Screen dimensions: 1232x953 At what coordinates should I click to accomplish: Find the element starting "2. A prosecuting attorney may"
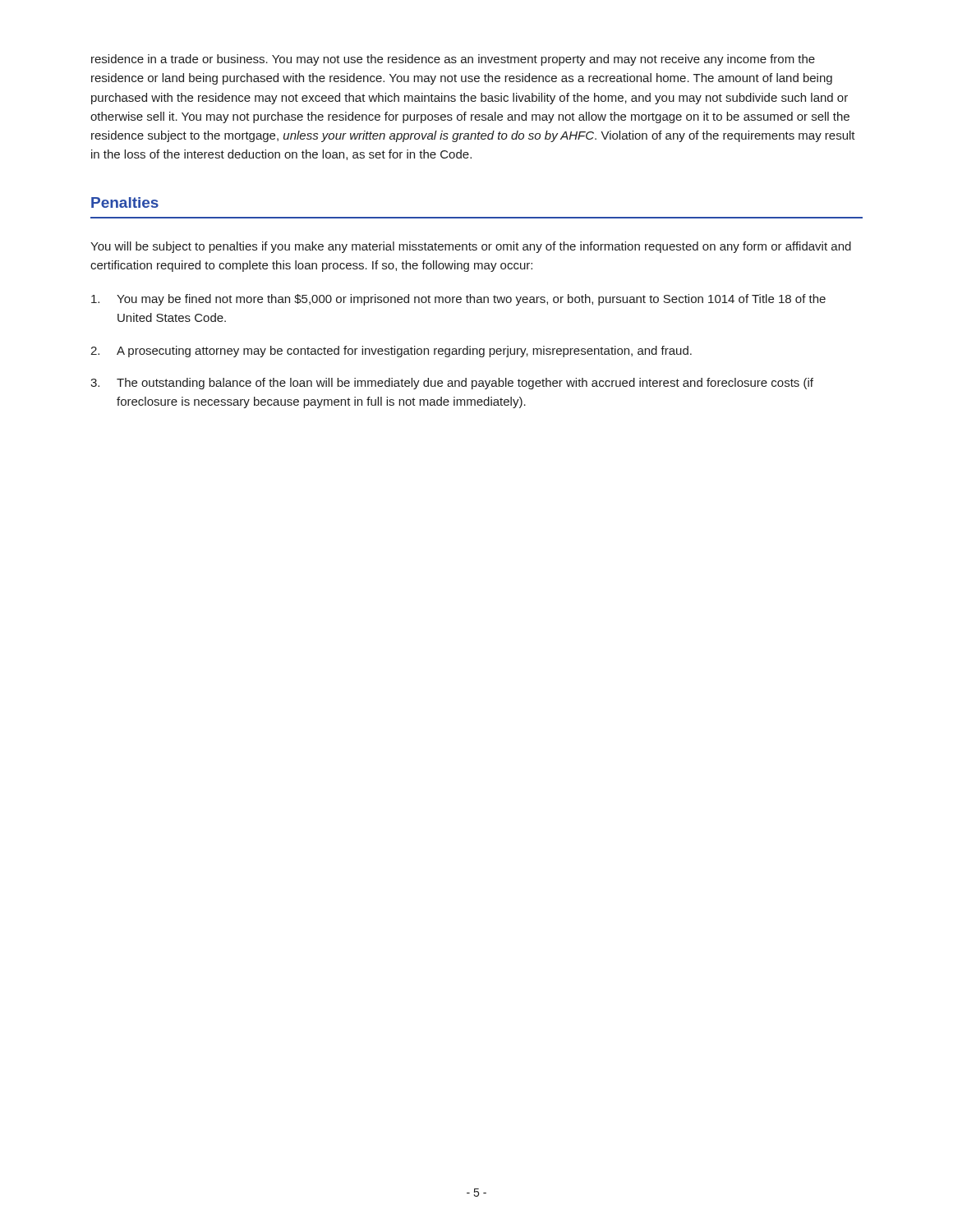point(476,350)
